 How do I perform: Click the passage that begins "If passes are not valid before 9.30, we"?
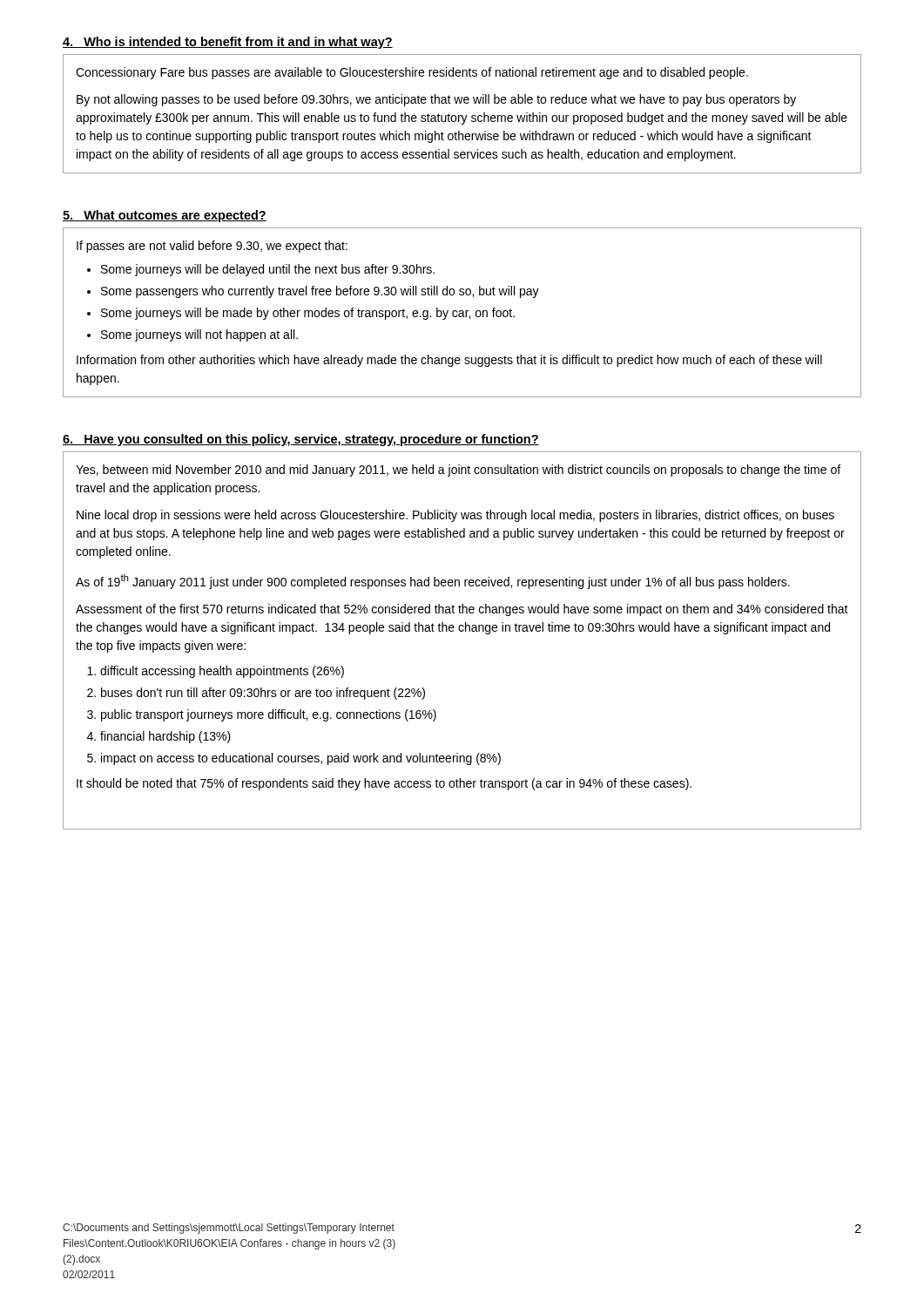click(x=212, y=247)
